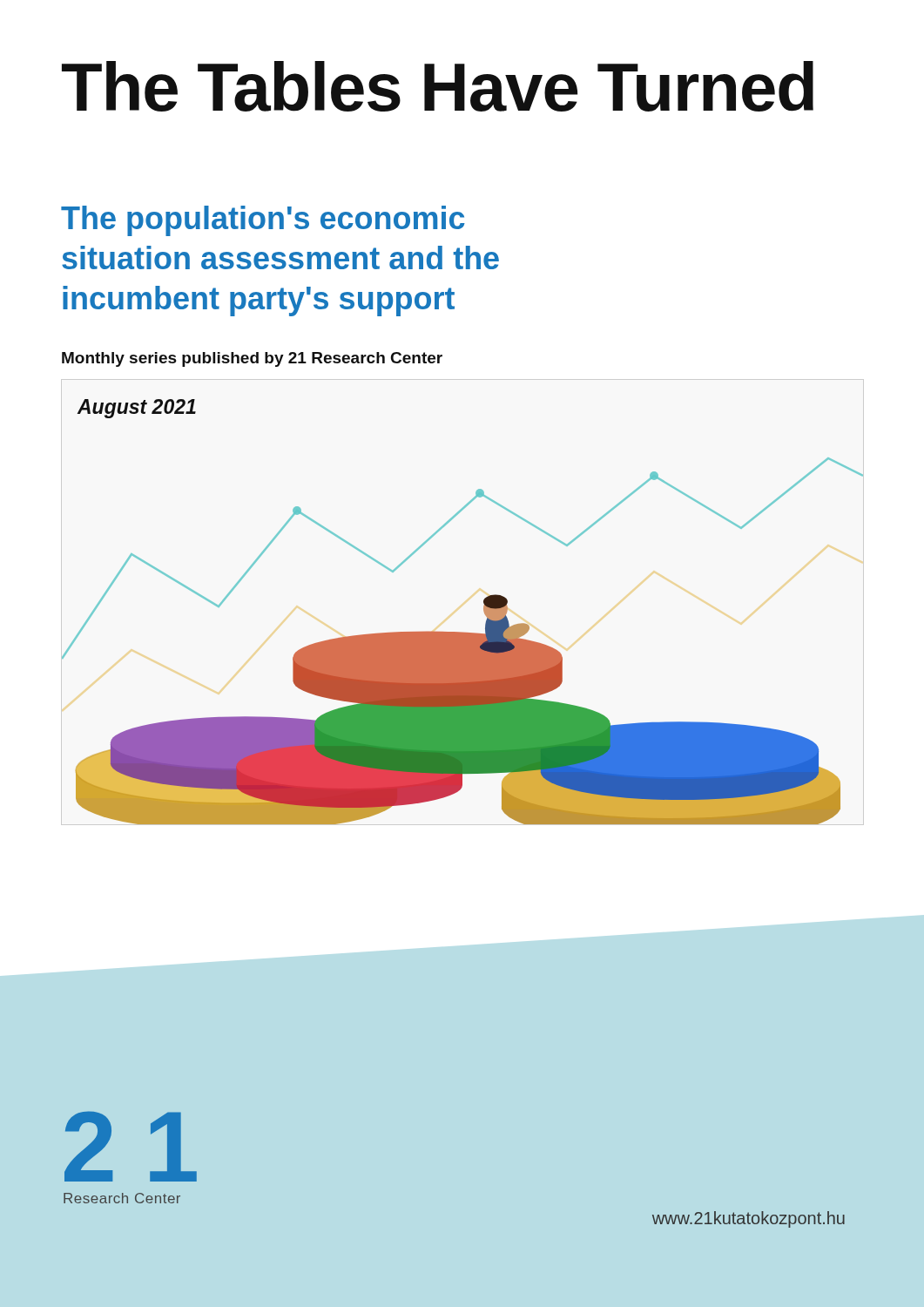Find the logo

137,1151
